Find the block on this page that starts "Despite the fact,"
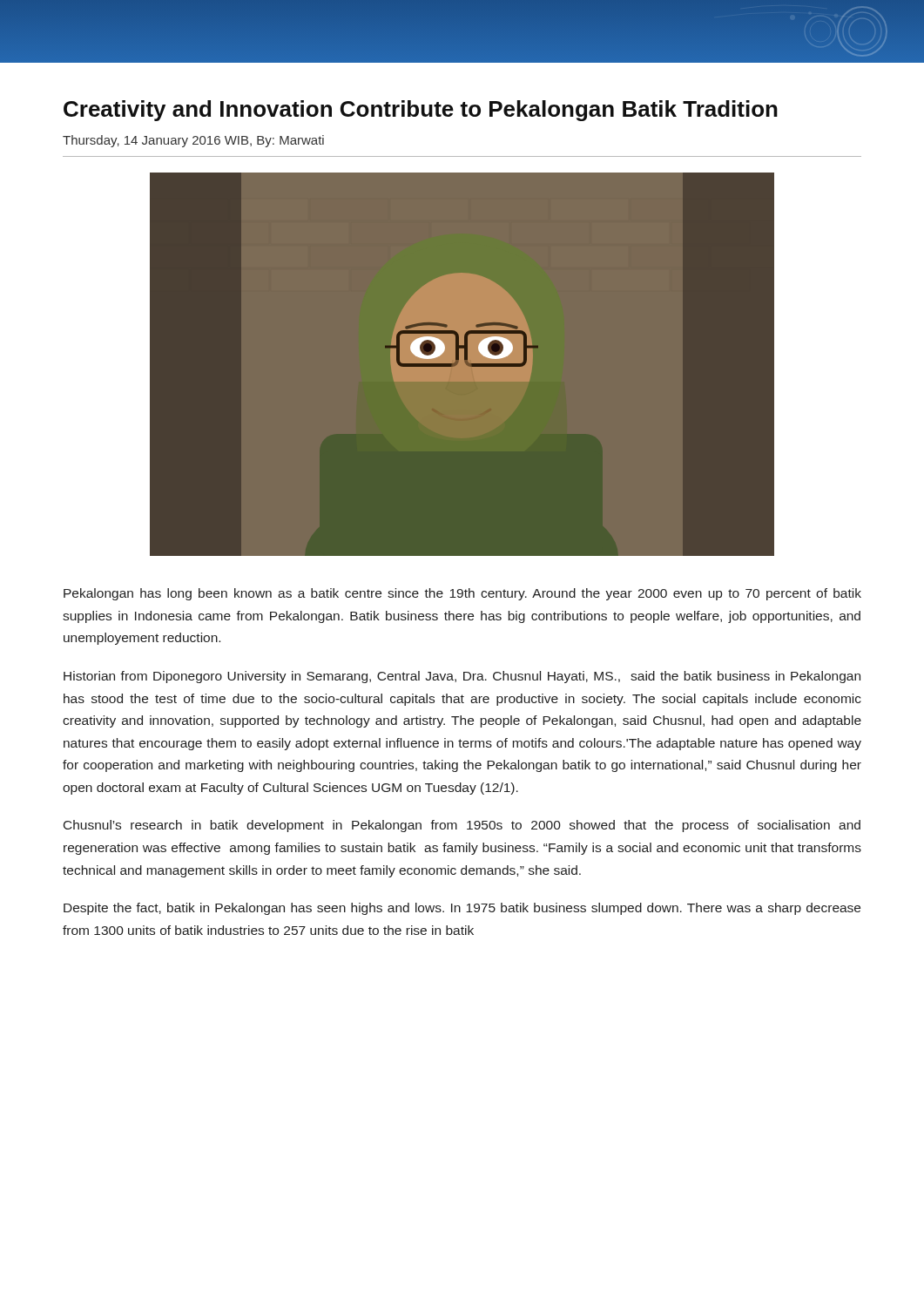The width and height of the screenshot is (924, 1307). pos(462,919)
